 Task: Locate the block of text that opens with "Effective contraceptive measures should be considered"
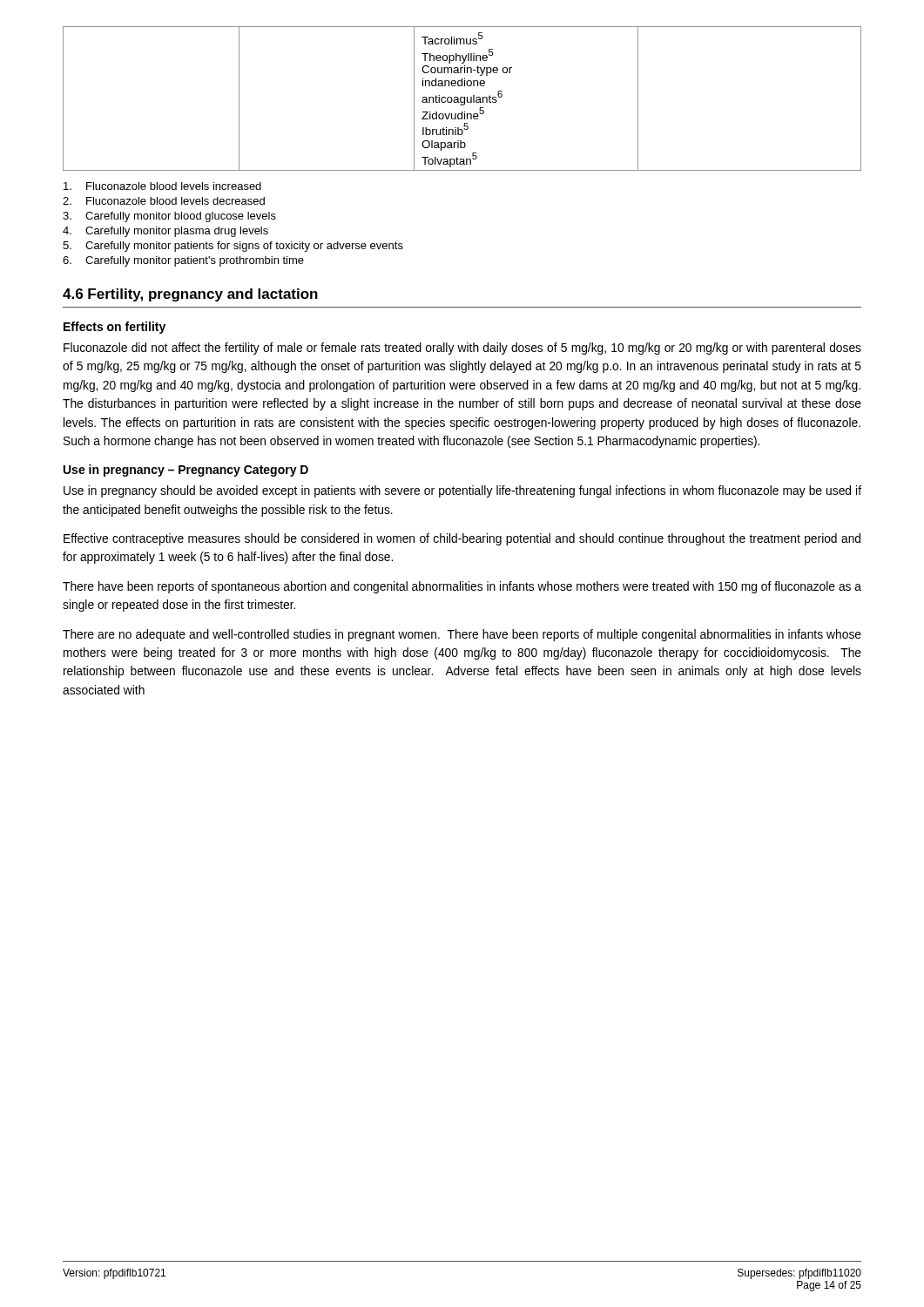[462, 548]
